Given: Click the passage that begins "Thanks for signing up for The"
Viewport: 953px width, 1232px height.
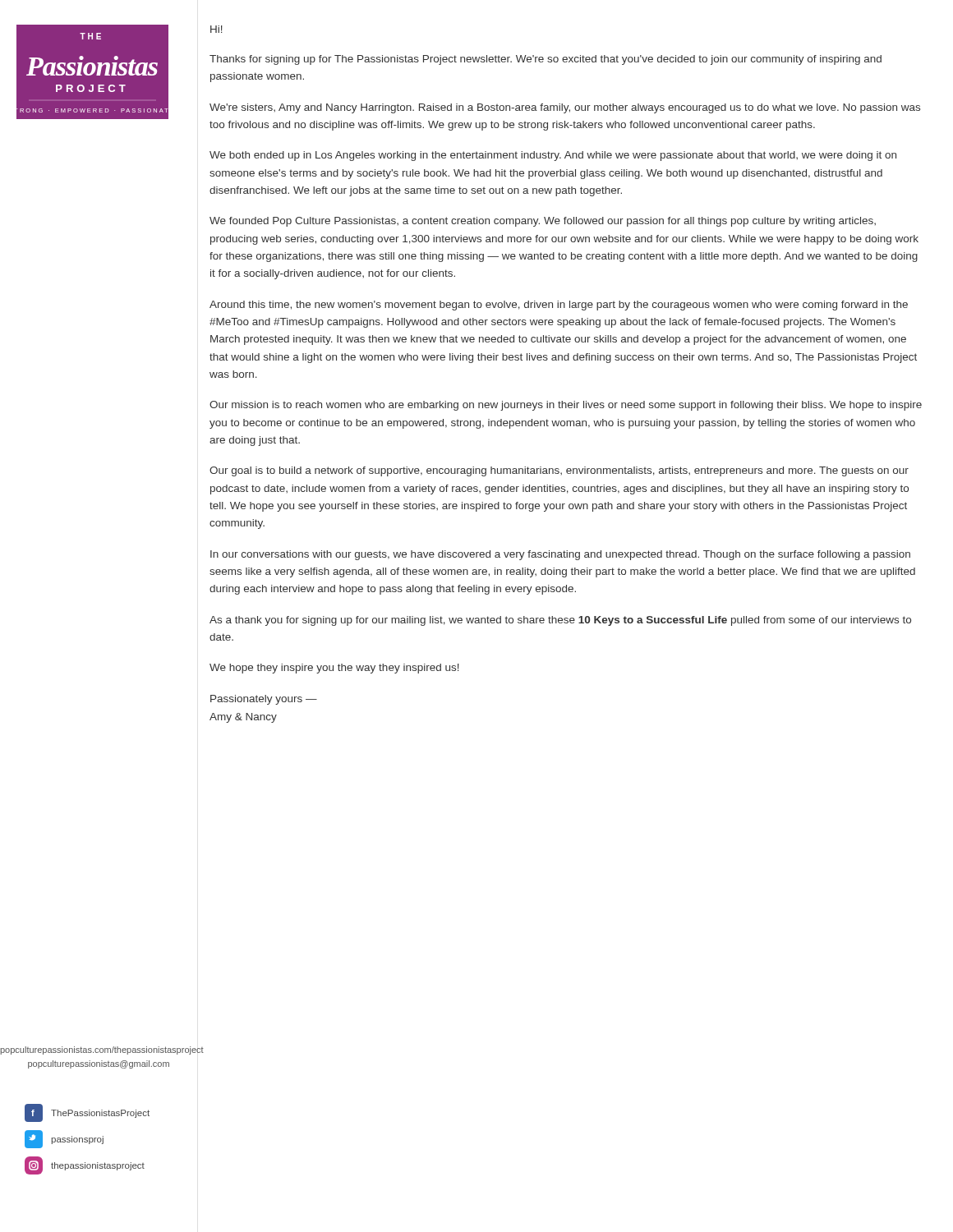Looking at the screenshot, I should 546,68.
